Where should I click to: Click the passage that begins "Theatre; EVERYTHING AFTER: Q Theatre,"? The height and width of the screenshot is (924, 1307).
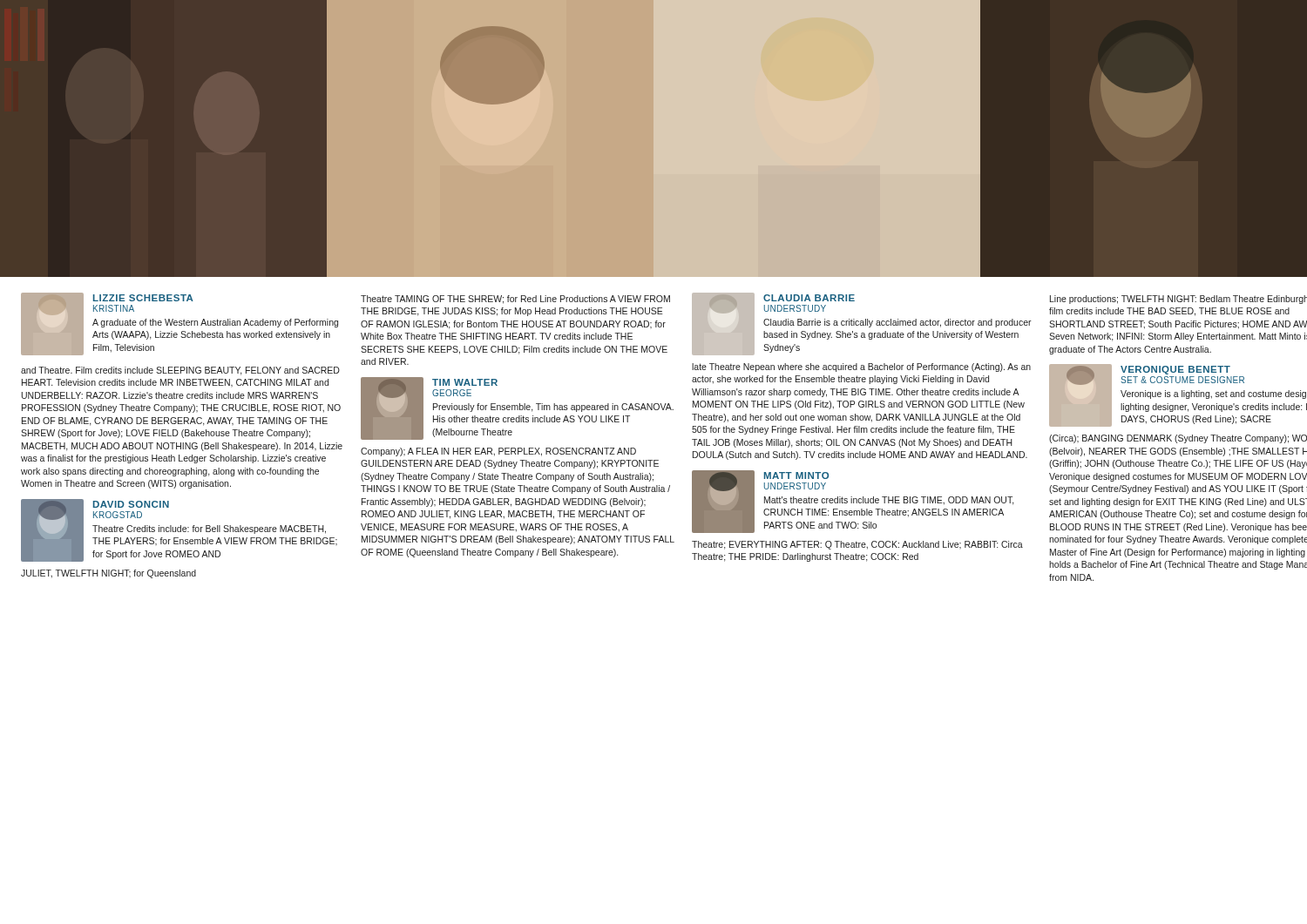(857, 551)
